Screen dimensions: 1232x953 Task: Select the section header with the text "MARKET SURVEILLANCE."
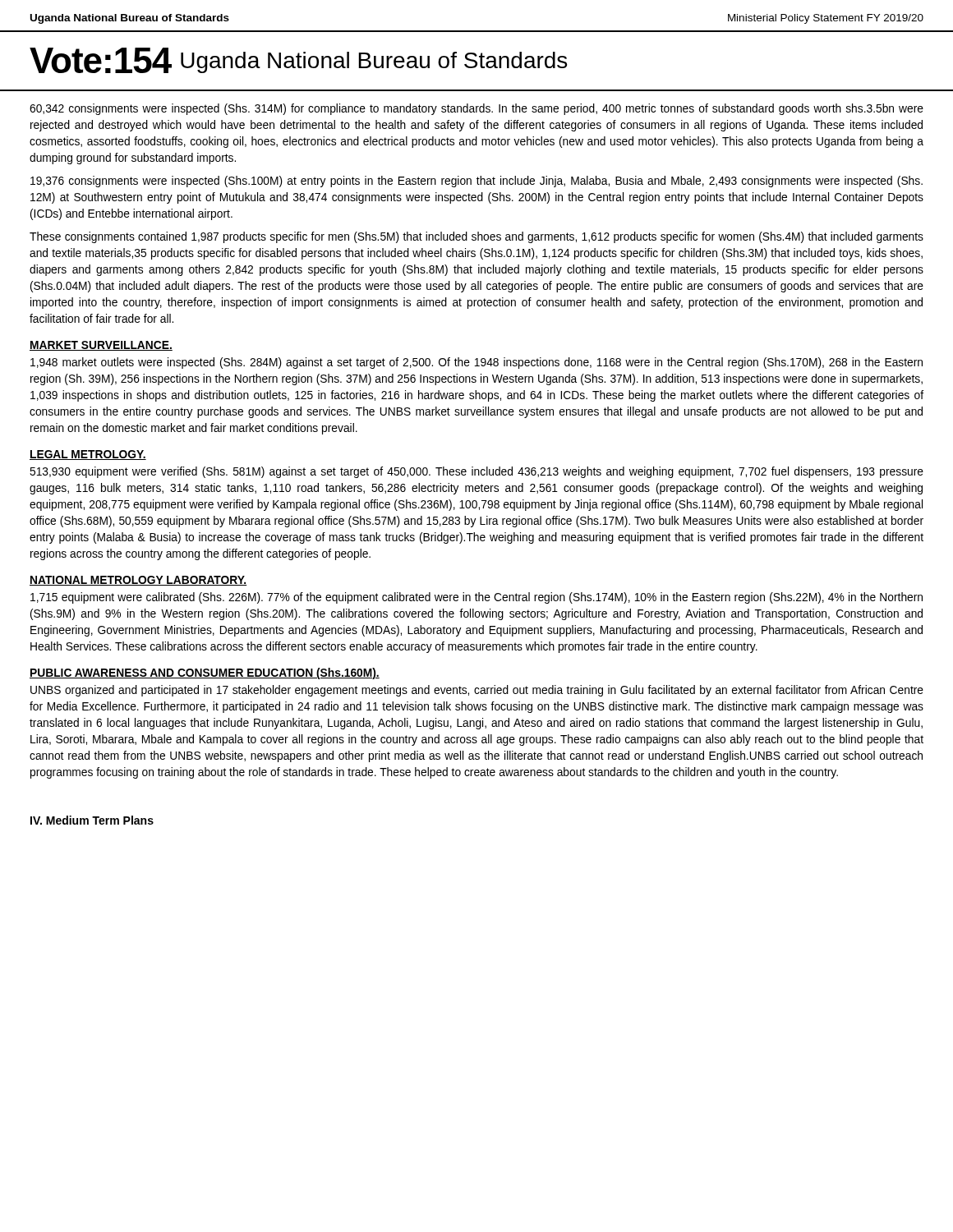(101, 345)
